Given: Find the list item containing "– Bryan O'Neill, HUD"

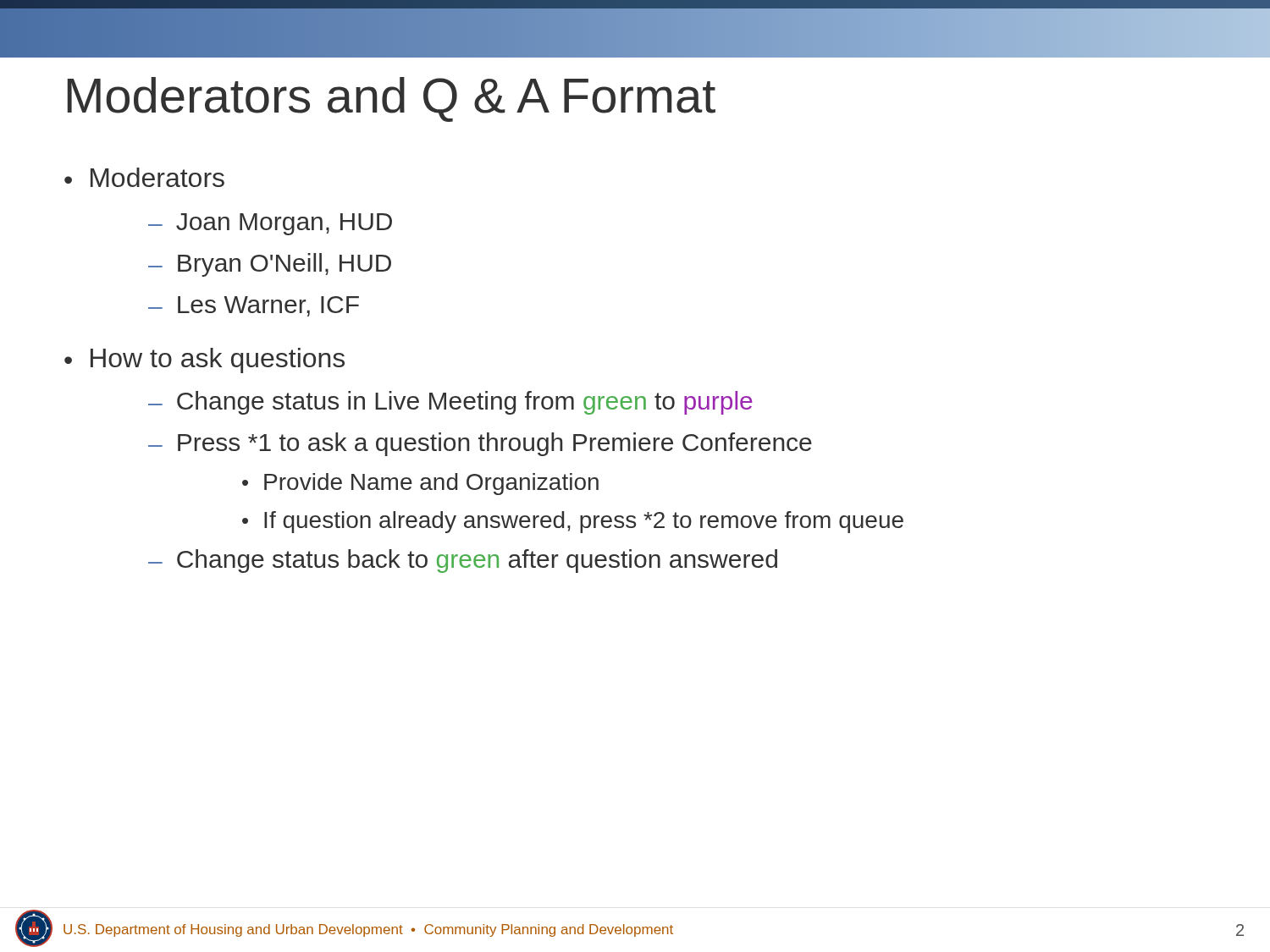Looking at the screenshot, I should [x=270, y=263].
